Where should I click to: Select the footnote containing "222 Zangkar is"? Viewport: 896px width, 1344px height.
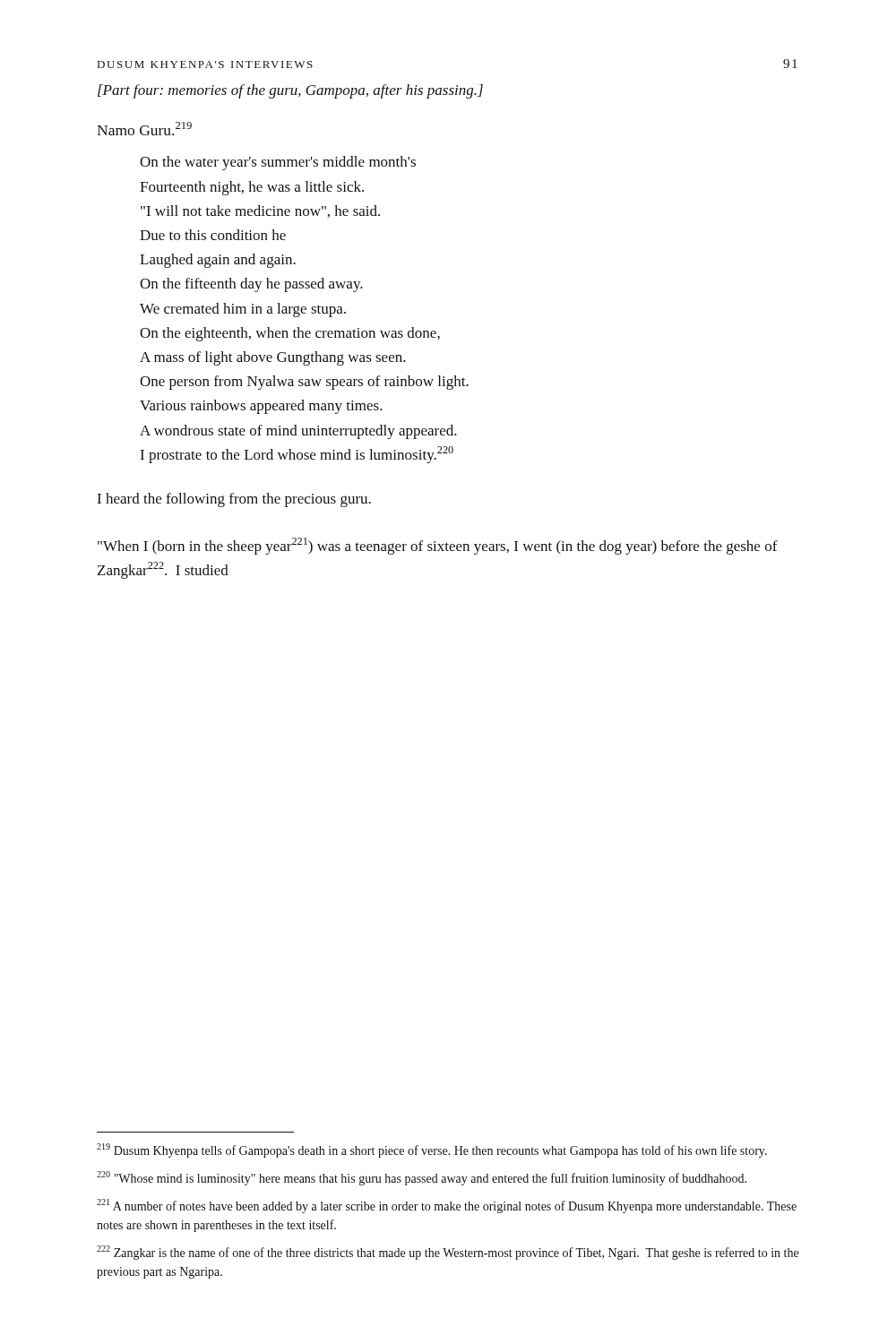point(448,1261)
